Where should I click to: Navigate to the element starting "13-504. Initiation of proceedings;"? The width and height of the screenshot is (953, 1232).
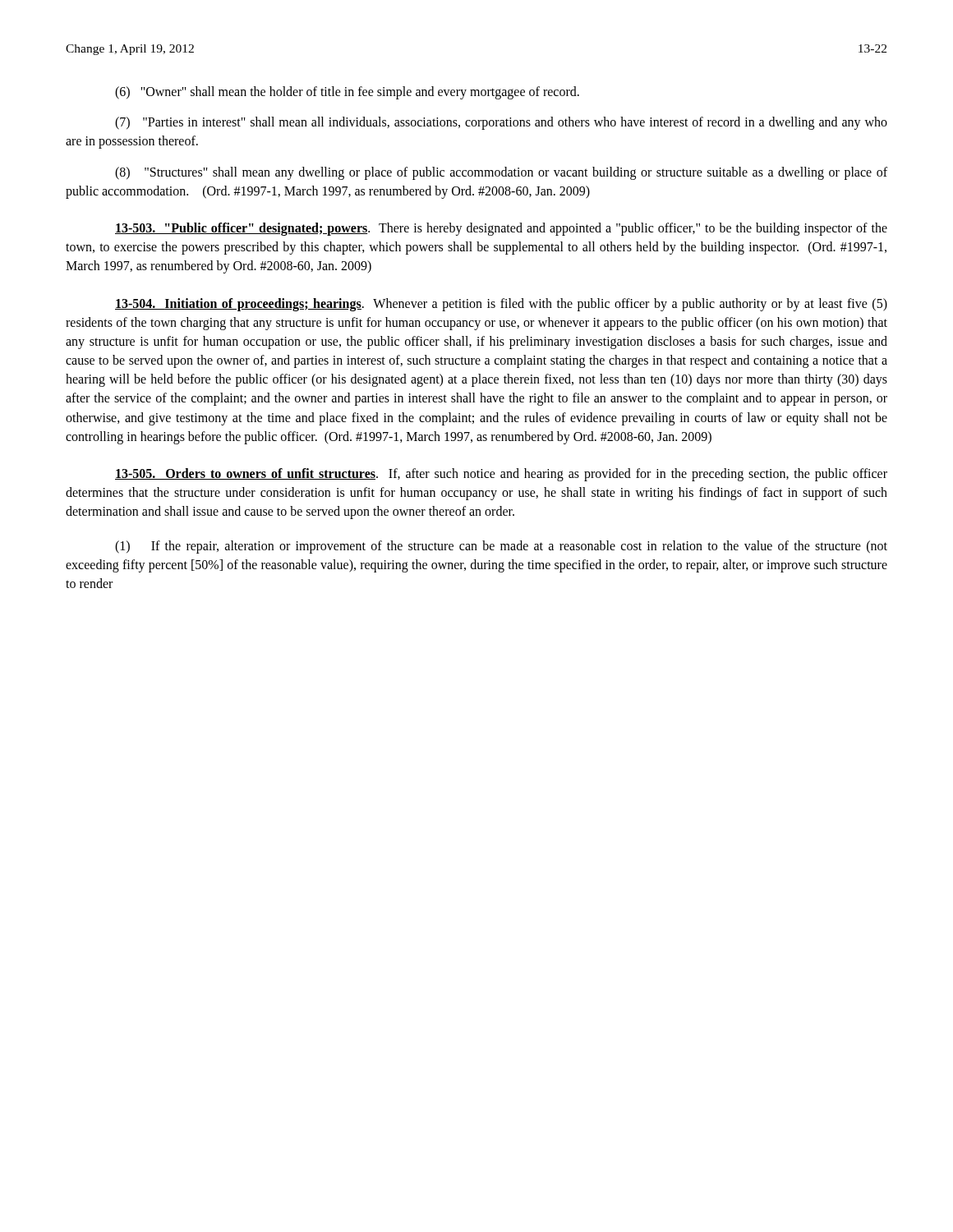click(x=476, y=370)
